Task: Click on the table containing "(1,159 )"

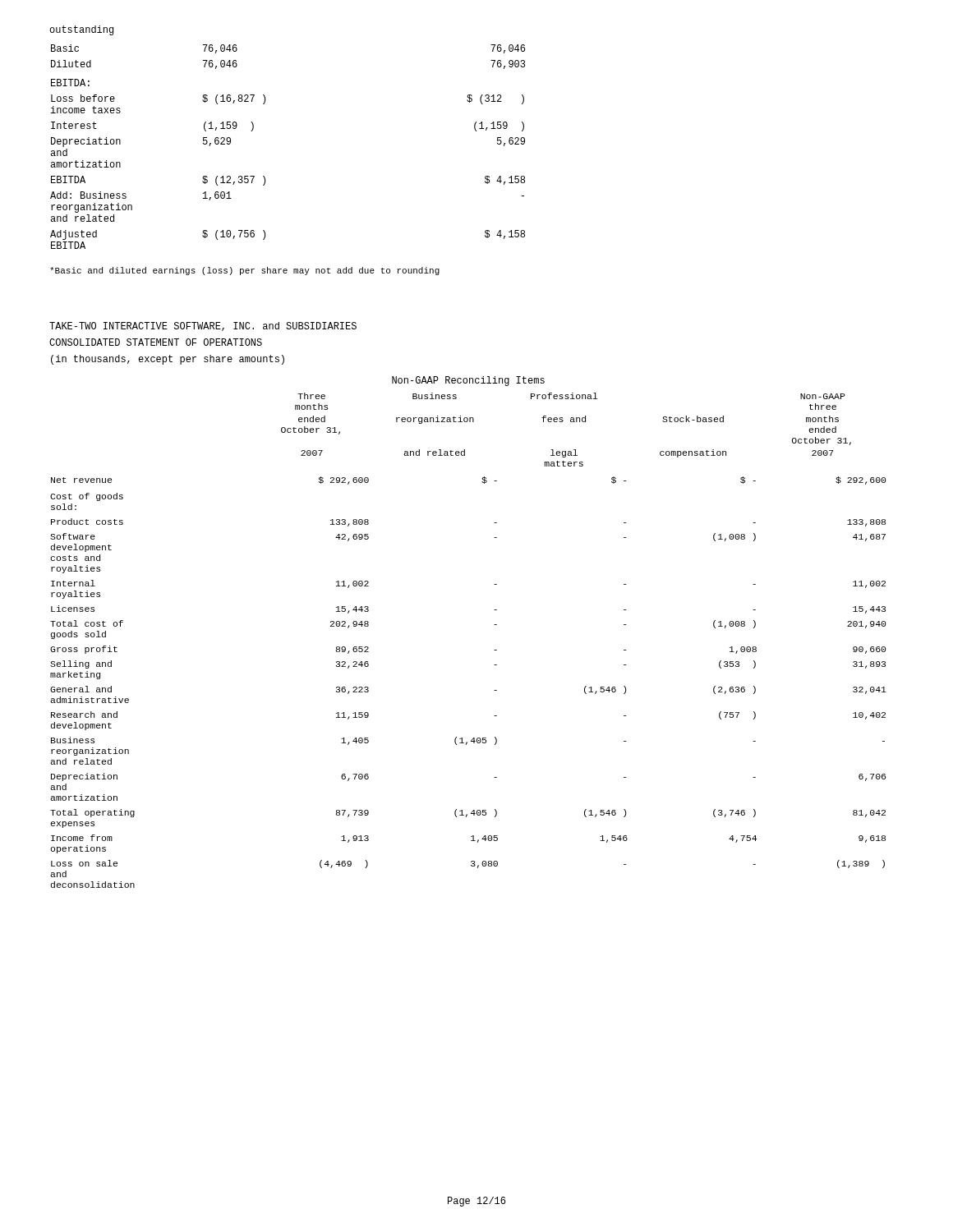Action: click(x=476, y=148)
